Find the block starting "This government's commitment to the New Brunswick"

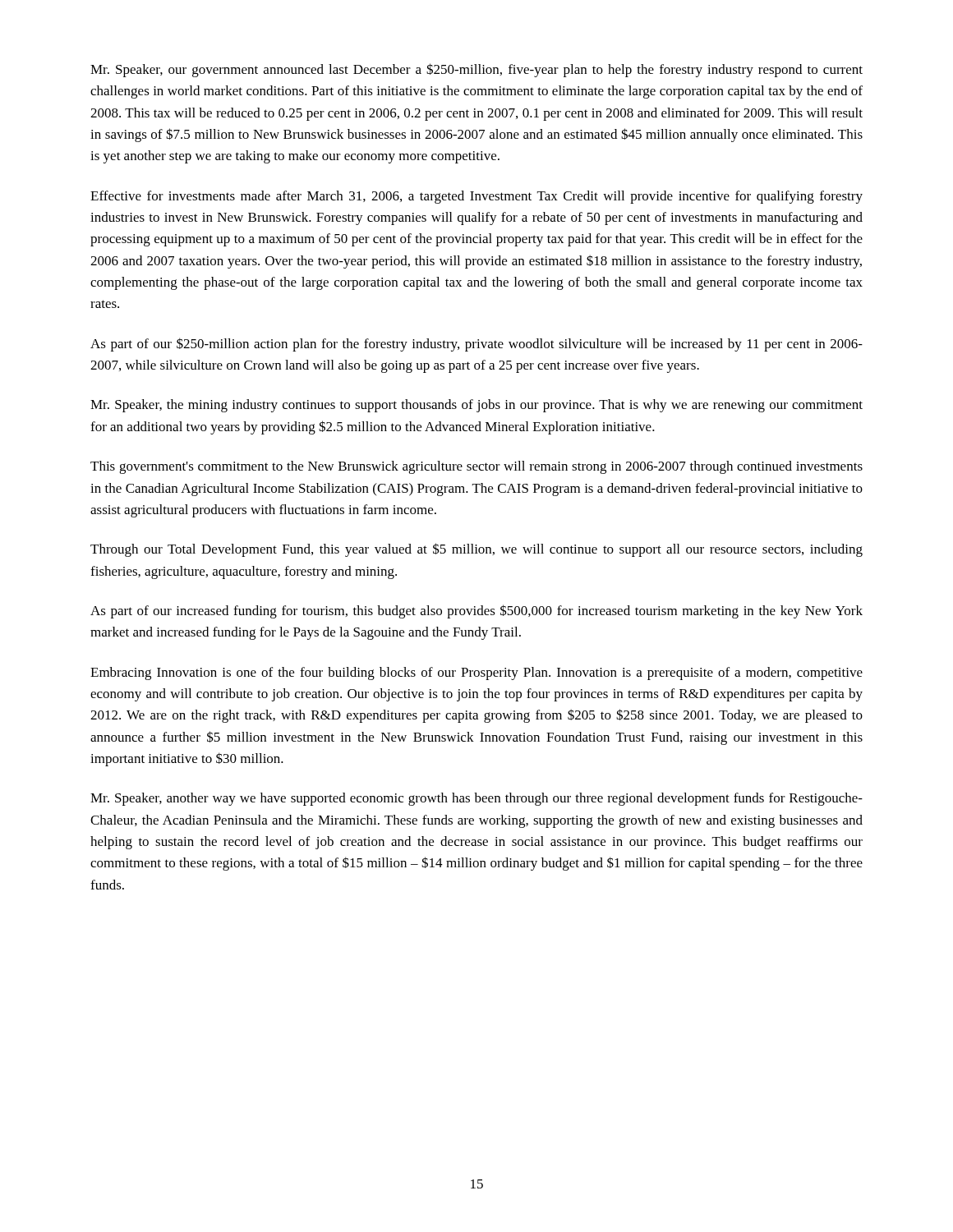click(476, 488)
